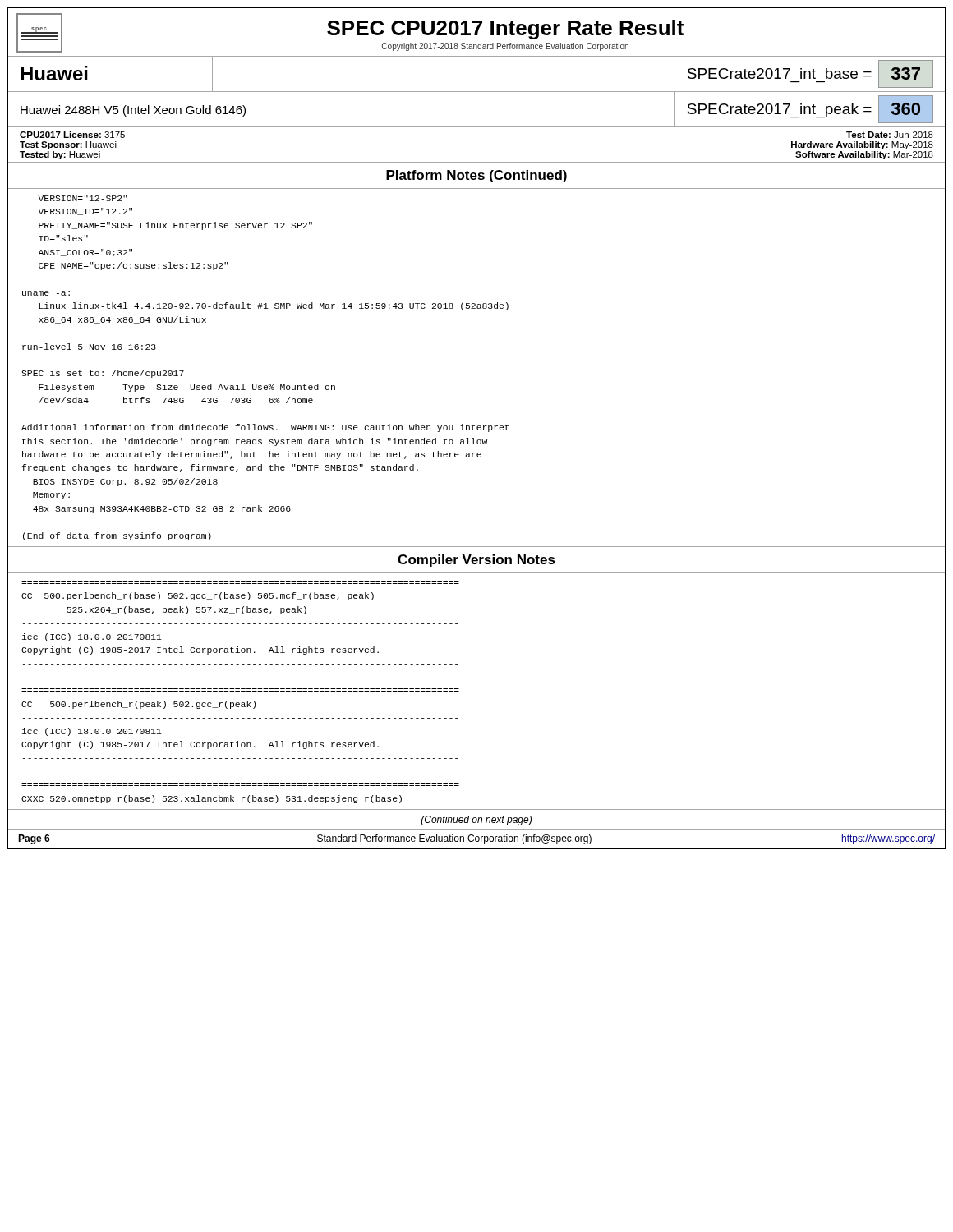Viewport: 953px width, 1232px height.
Task: Locate the text block with the text "Huawei 2488H V5 (Intel Xeon Gold"
Action: point(133,109)
